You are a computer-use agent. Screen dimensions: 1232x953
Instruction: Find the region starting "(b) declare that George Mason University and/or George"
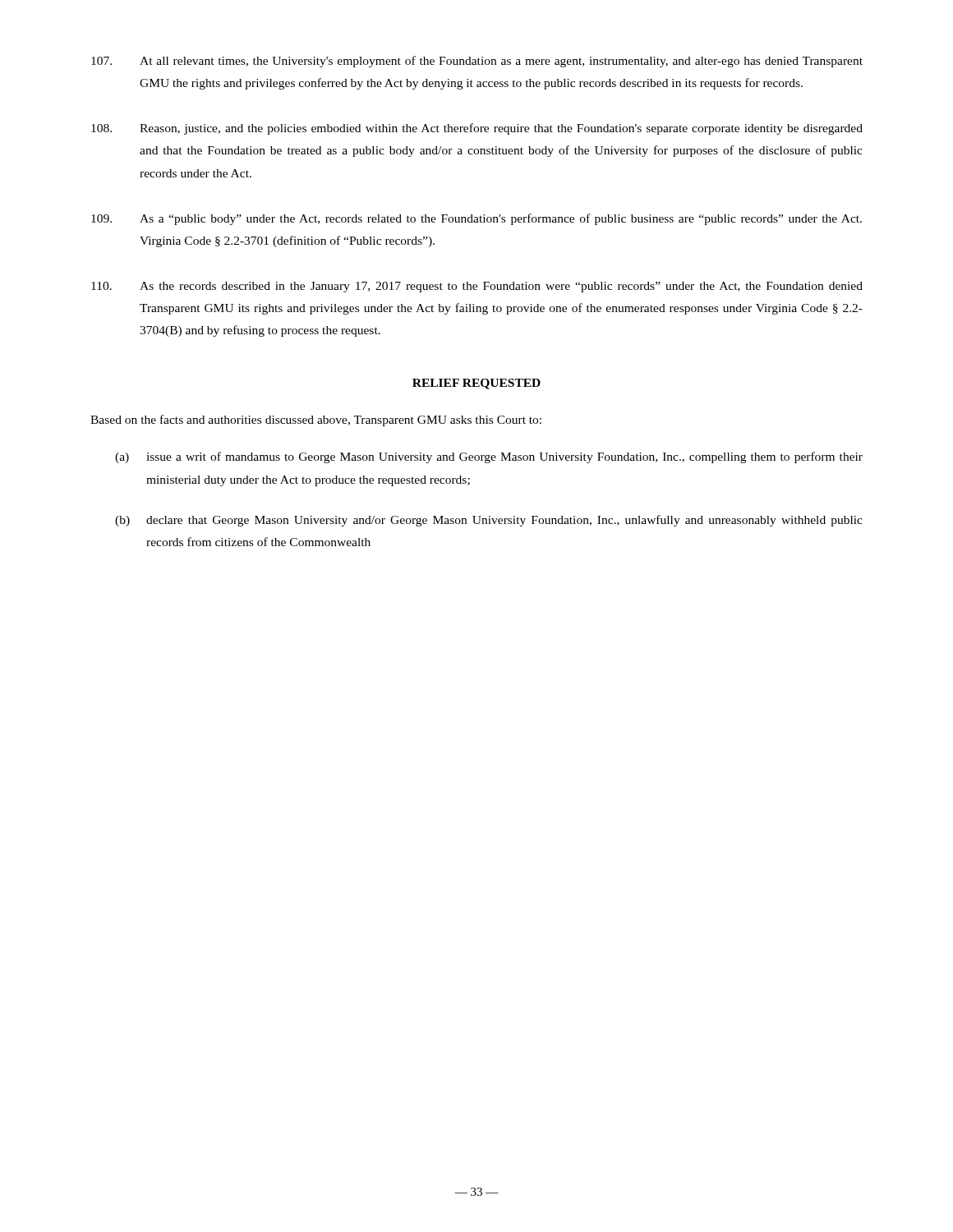pos(489,530)
